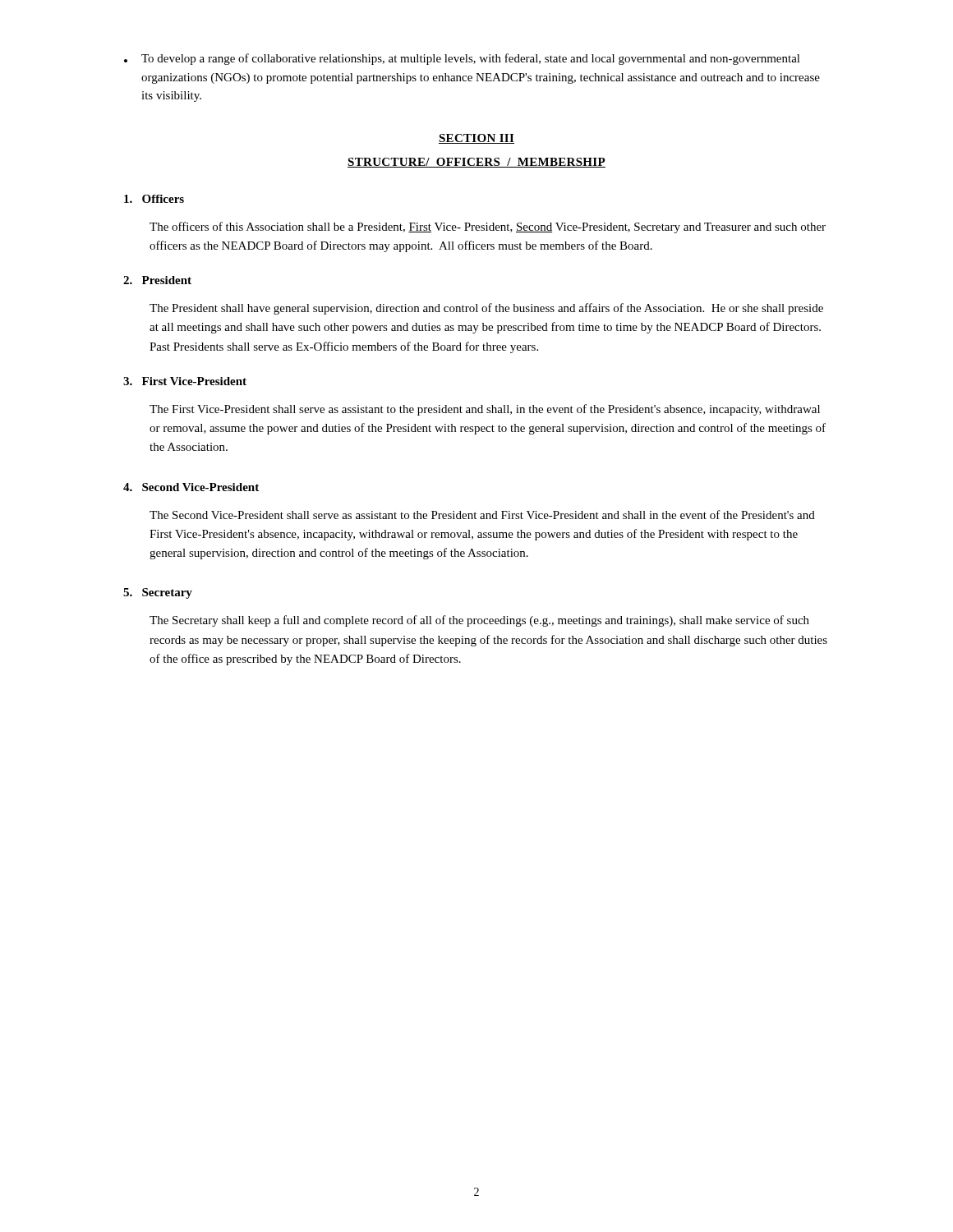This screenshot has width=953, height=1232.
Task: Locate the block of text that opens with "The Secretary shall"
Action: 488,639
